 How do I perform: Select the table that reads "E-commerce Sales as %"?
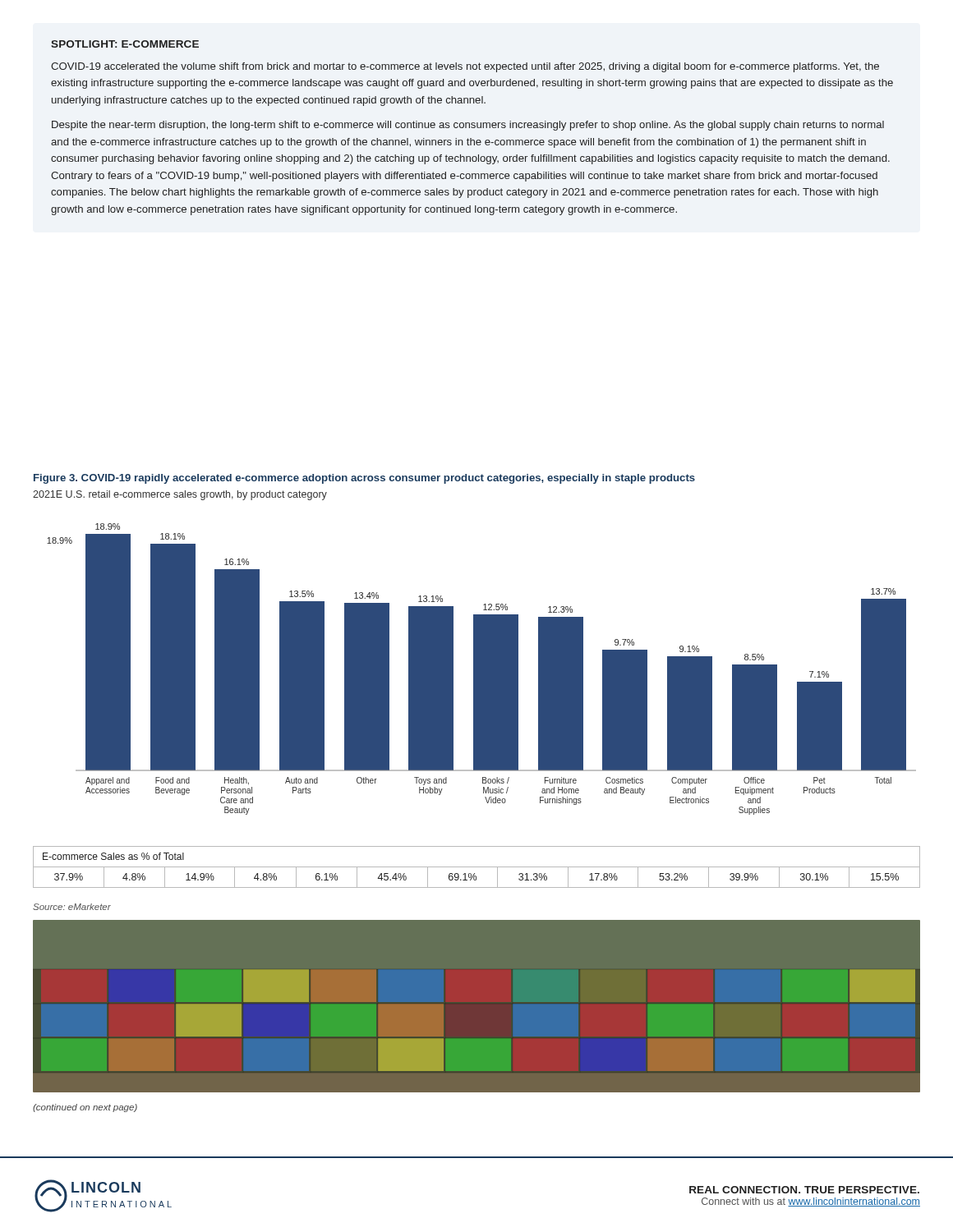coord(476,867)
